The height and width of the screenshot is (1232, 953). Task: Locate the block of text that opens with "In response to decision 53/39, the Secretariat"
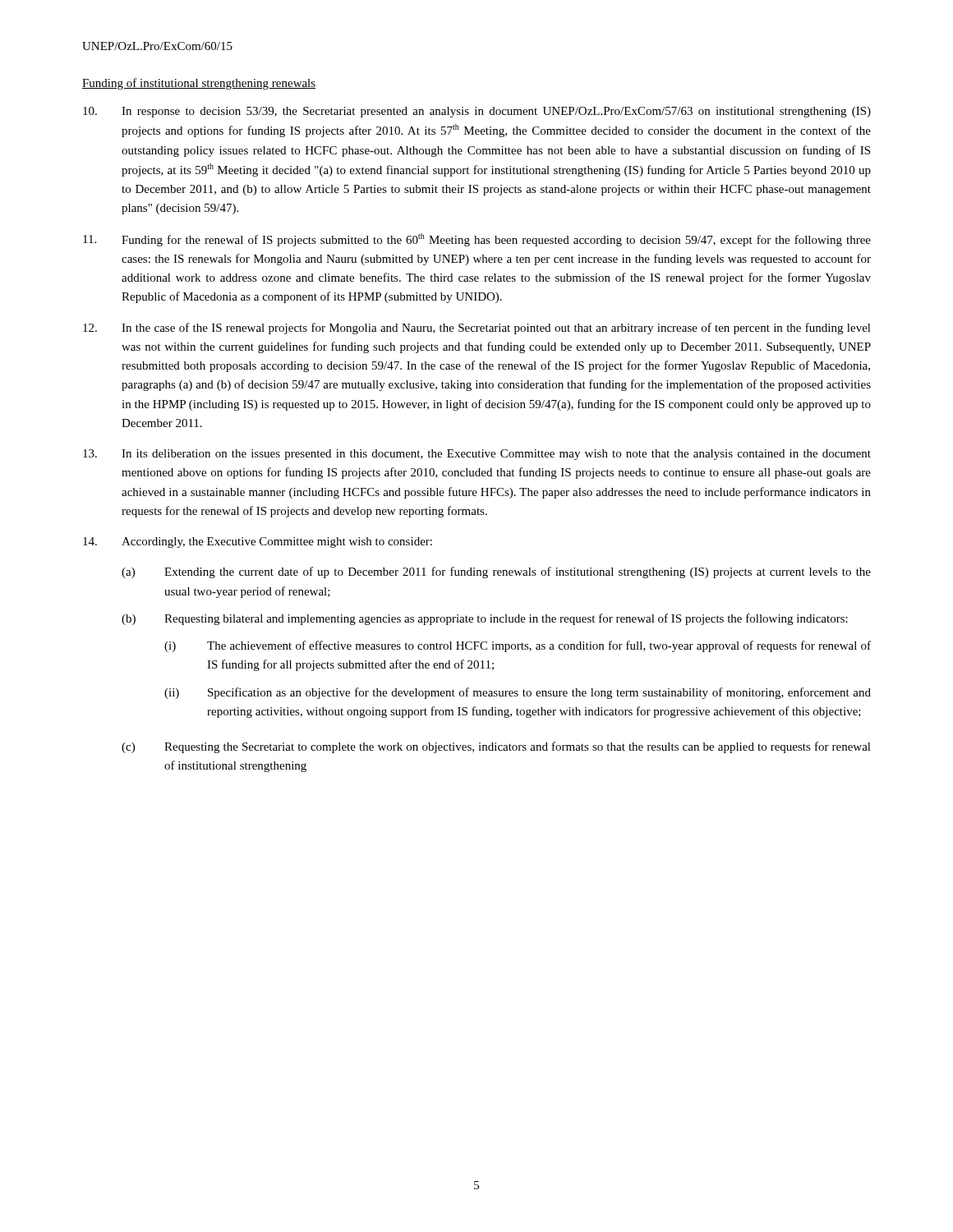476,160
